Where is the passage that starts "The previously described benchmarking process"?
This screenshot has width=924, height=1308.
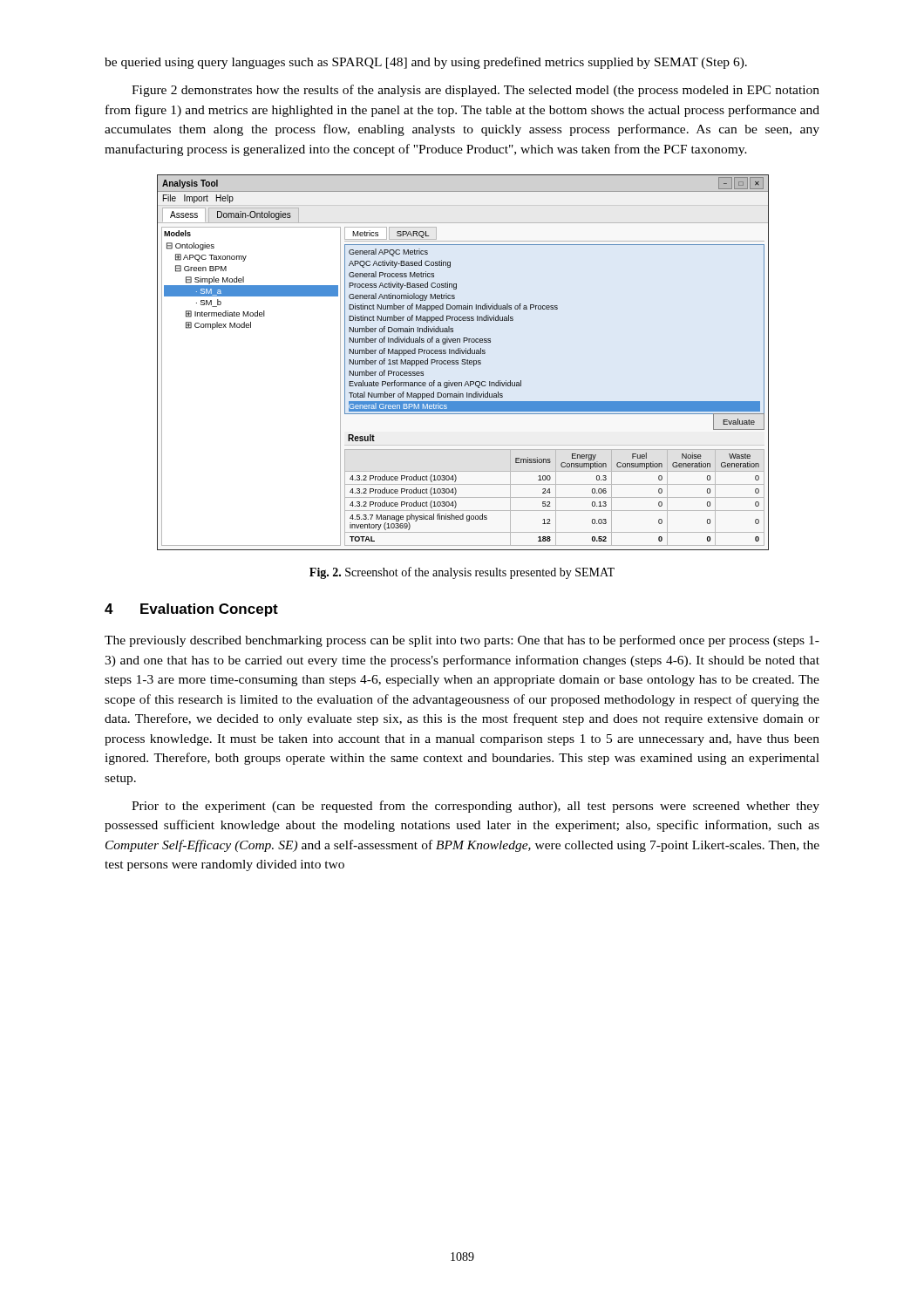462,753
